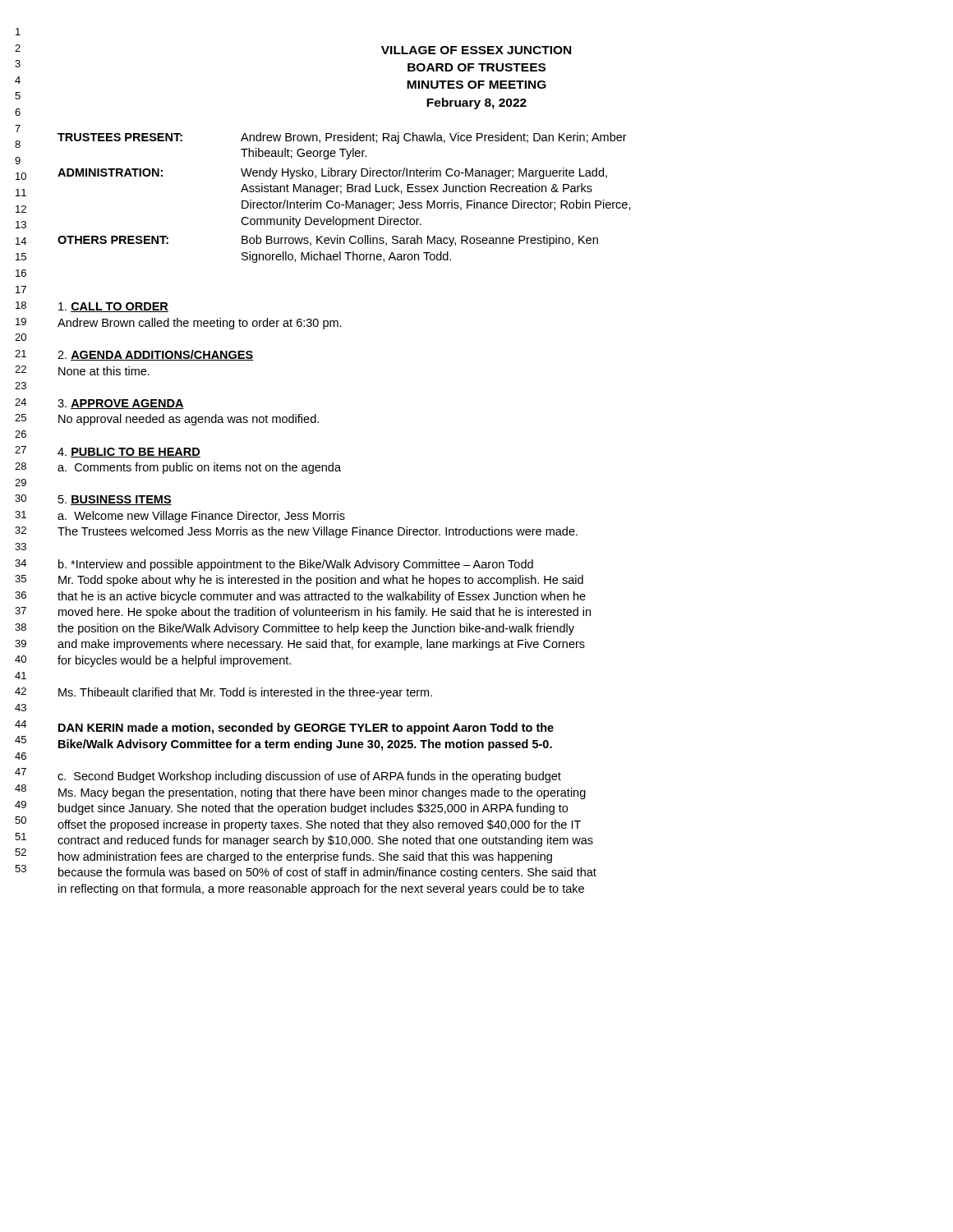The image size is (953, 1232).
Task: Where does it say "1. CALL TO ORDER"?
Action: click(x=113, y=307)
